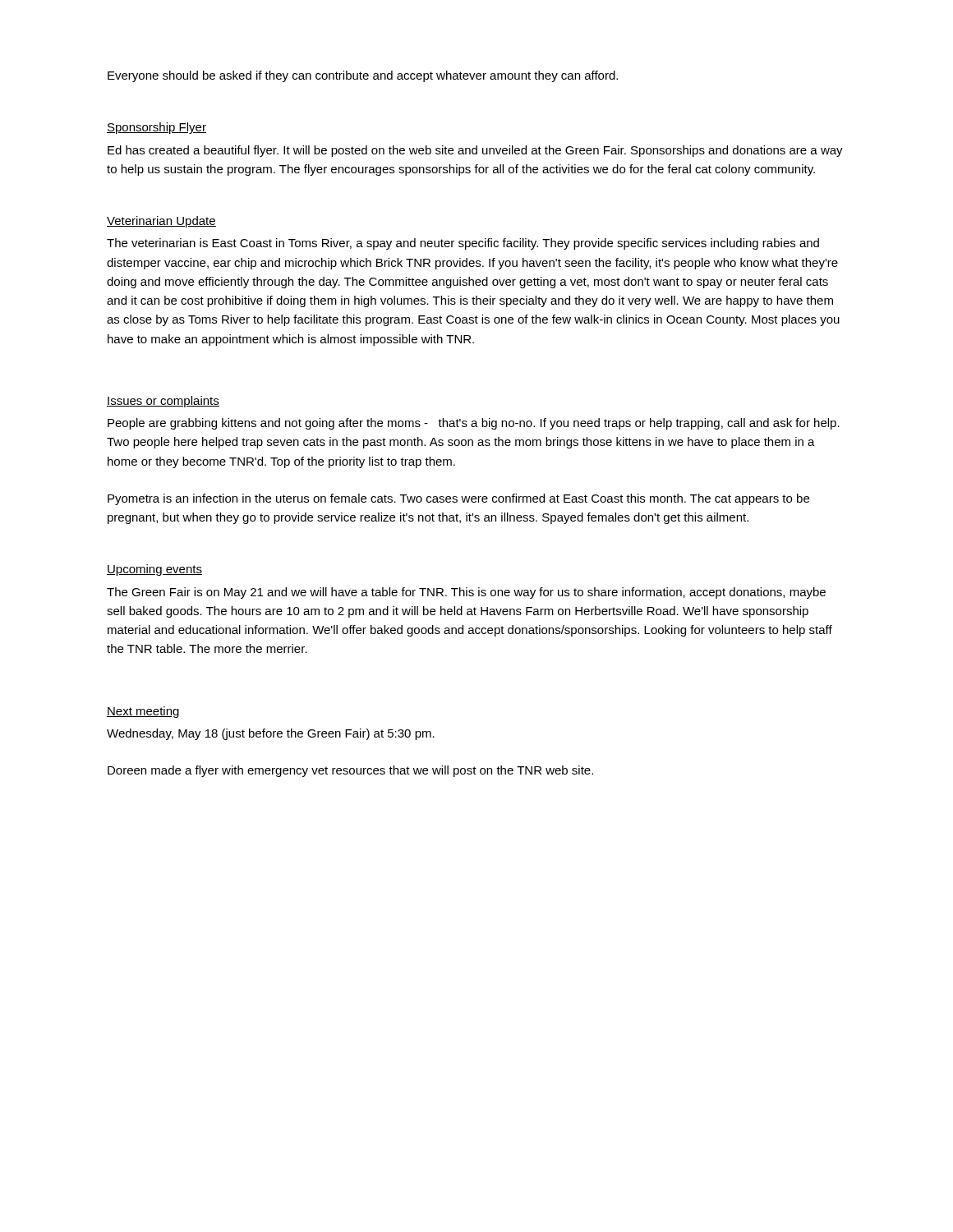
Task: Locate the block of text that opens with "Wednesday, May 18 (just before"
Action: (x=271, y=733)
